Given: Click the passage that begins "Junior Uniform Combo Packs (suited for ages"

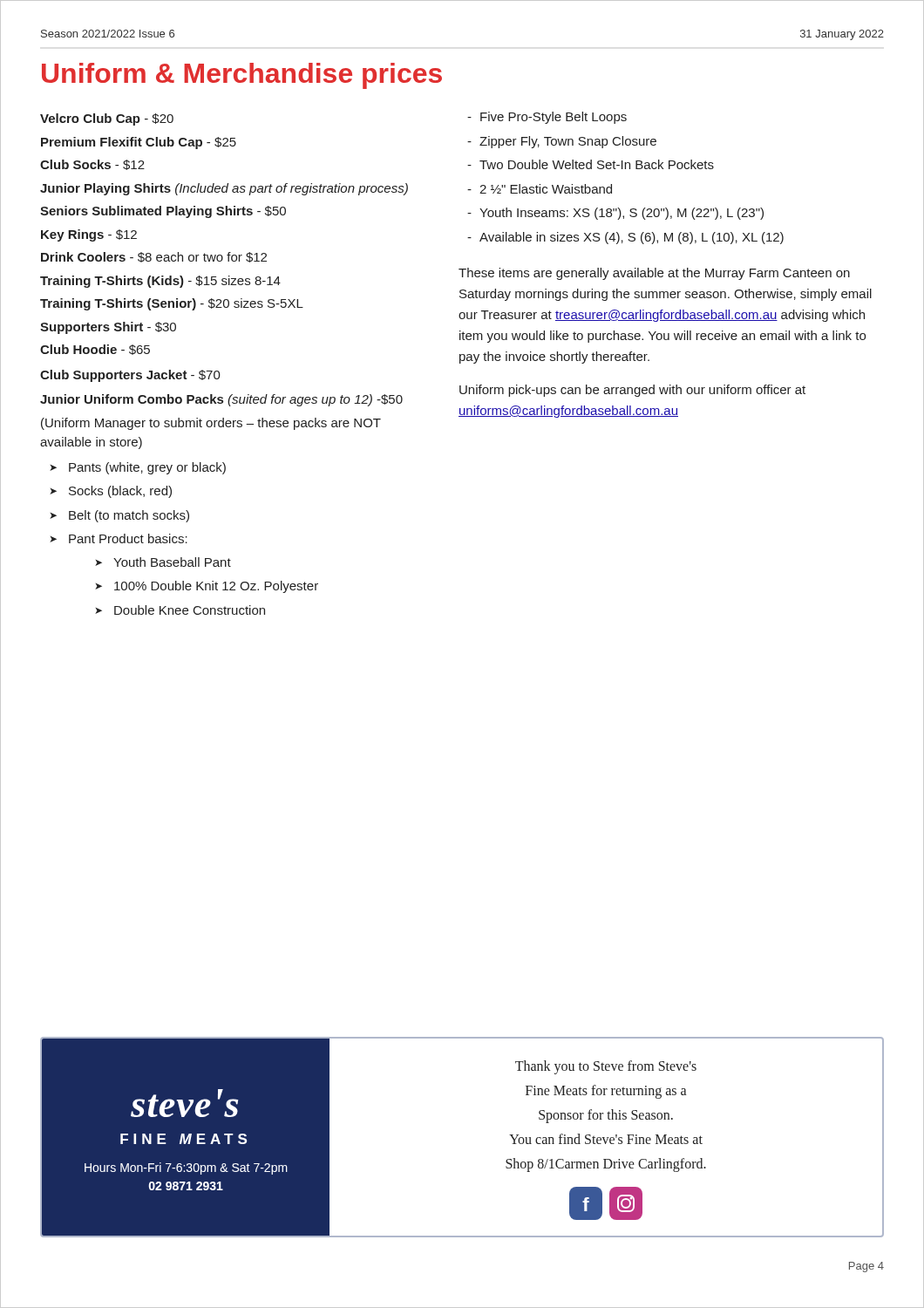Looking at the screenshot, I should 221,399.
